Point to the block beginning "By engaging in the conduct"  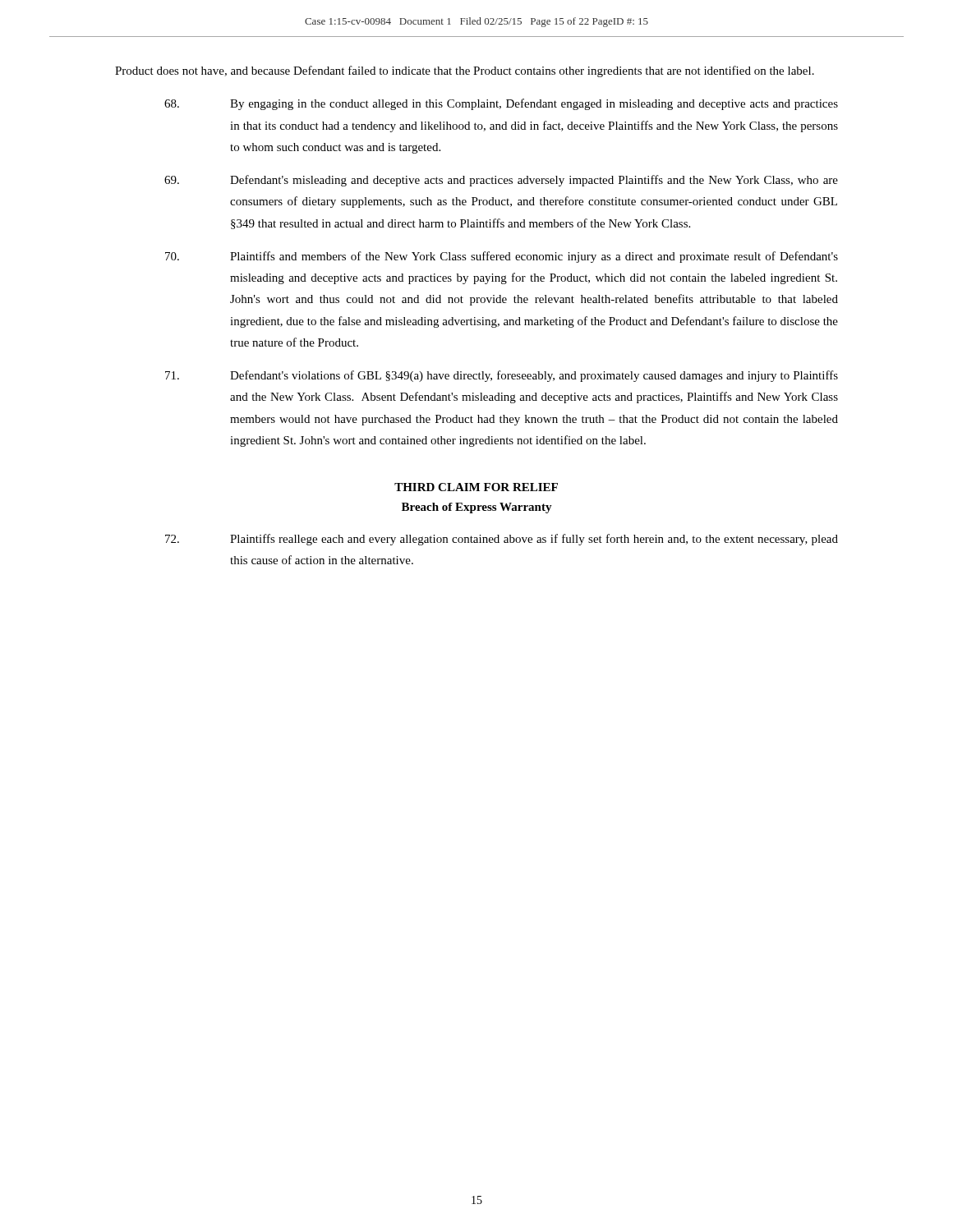click(476, 125)
